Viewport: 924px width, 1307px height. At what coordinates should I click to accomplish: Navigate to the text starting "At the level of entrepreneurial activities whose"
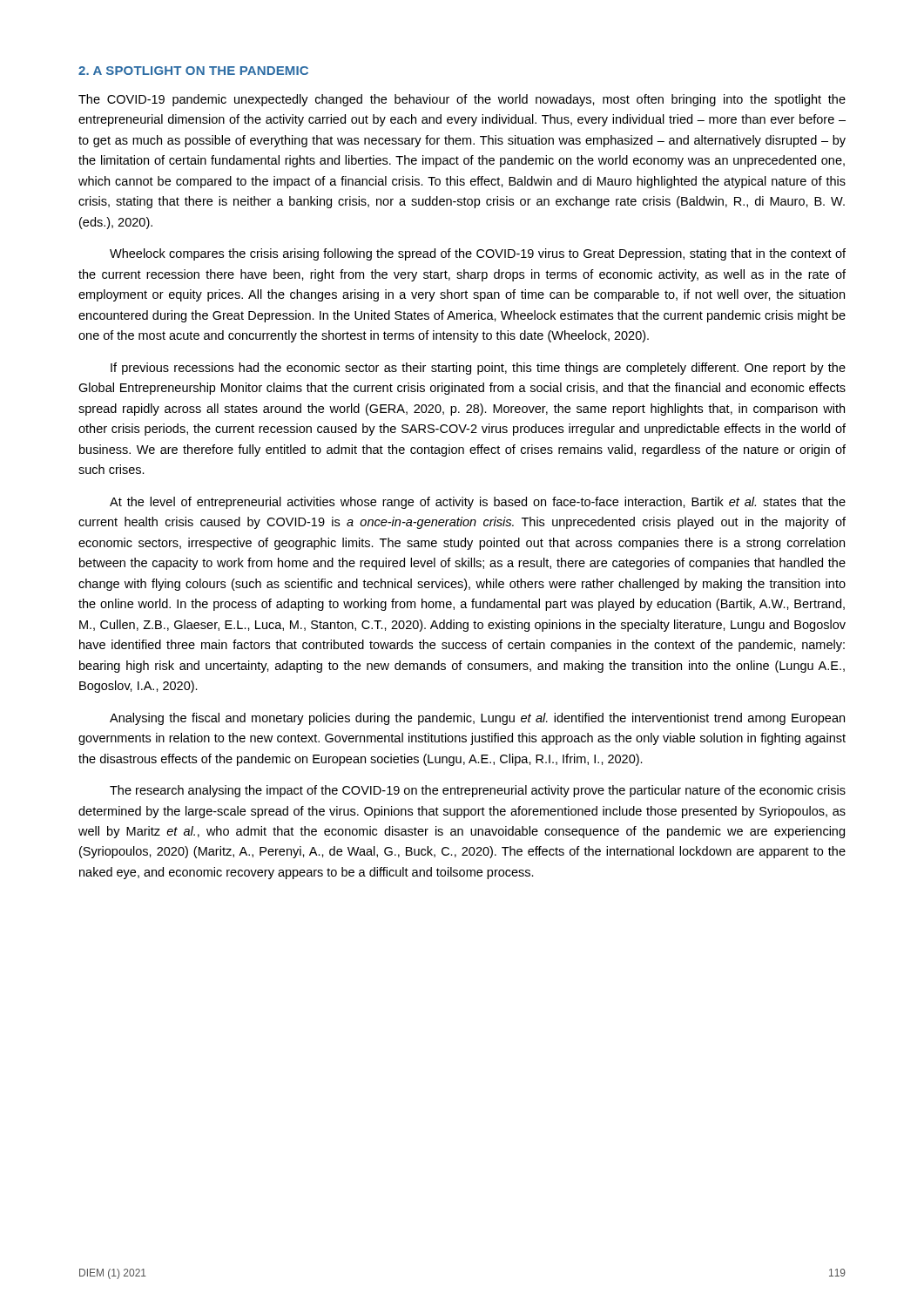(x=462, y=594)
